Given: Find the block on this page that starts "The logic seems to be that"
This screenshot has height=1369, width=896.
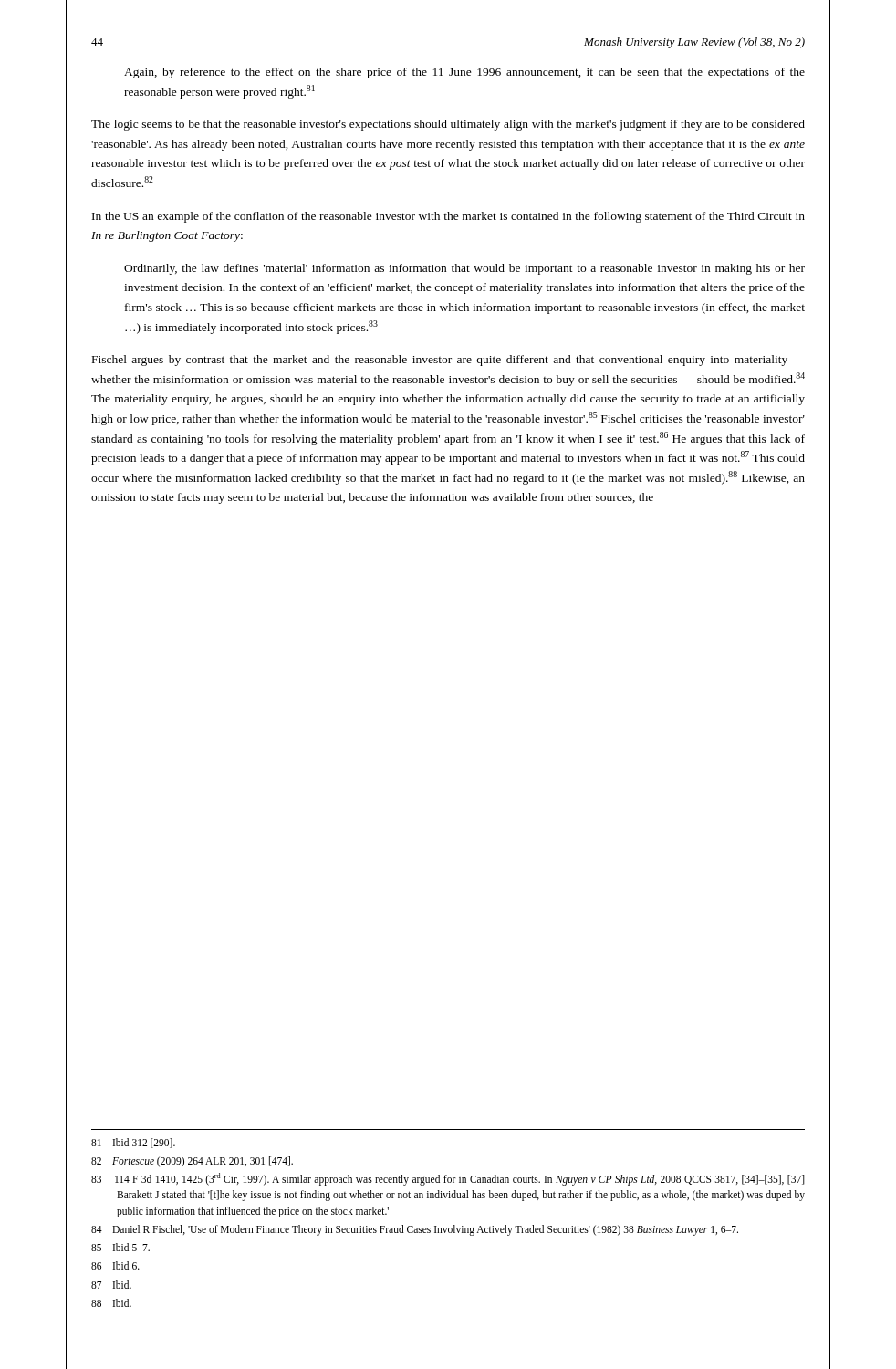Looking at the screenshot, I should point(448,153).
